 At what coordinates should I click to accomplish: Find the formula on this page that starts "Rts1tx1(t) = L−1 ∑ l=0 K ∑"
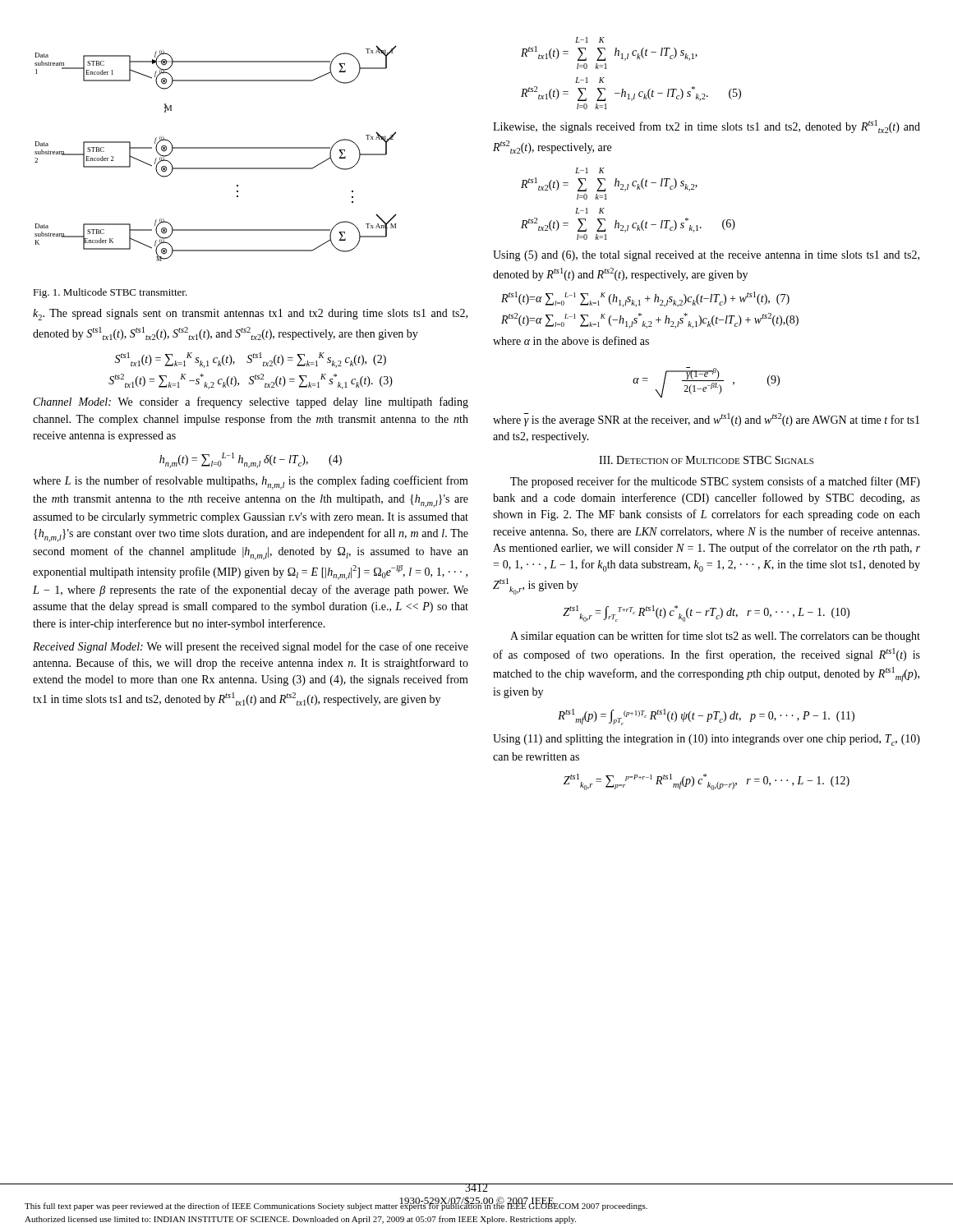(x=590, y=40)
